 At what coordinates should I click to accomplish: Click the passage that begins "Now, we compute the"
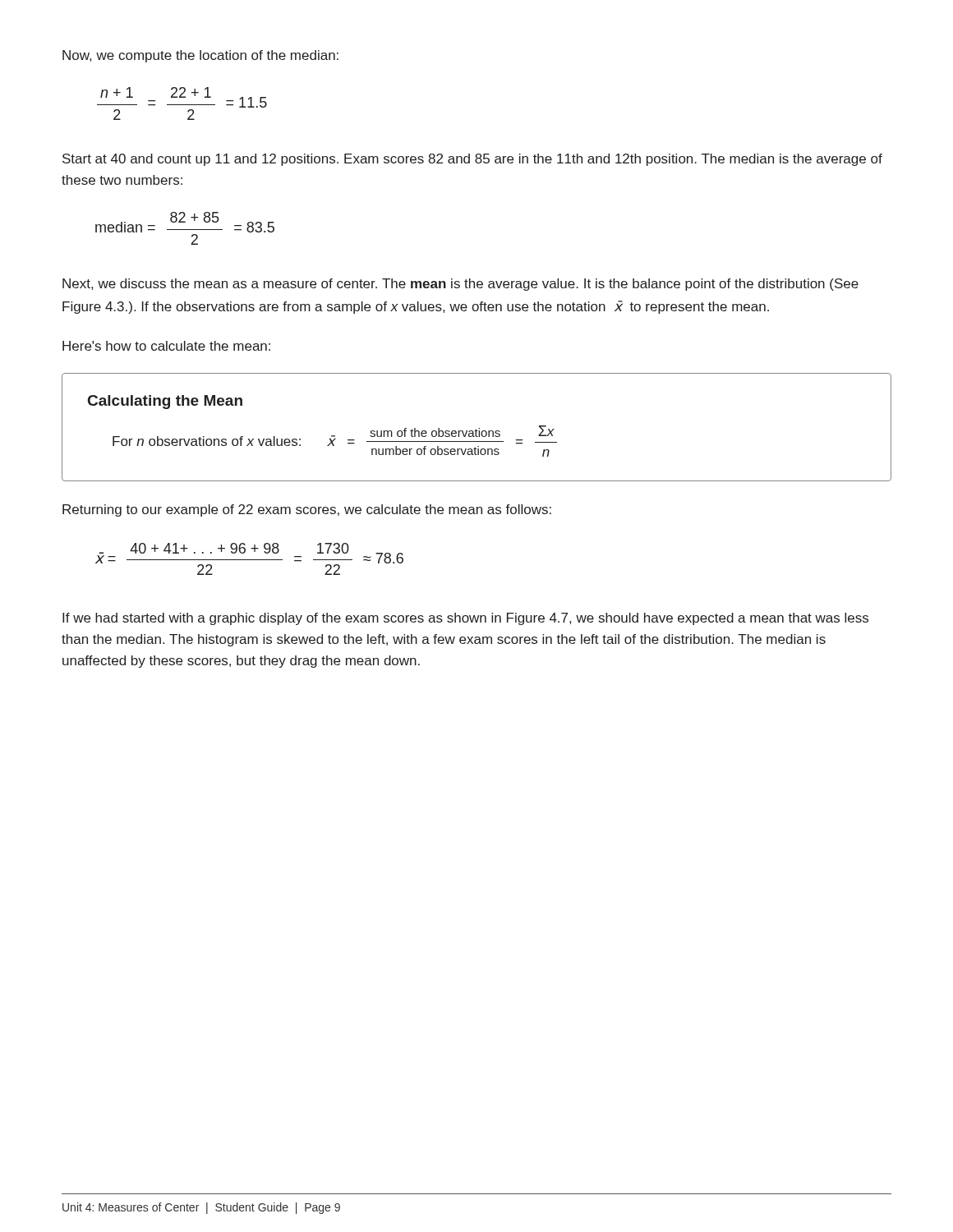(201, 55)
